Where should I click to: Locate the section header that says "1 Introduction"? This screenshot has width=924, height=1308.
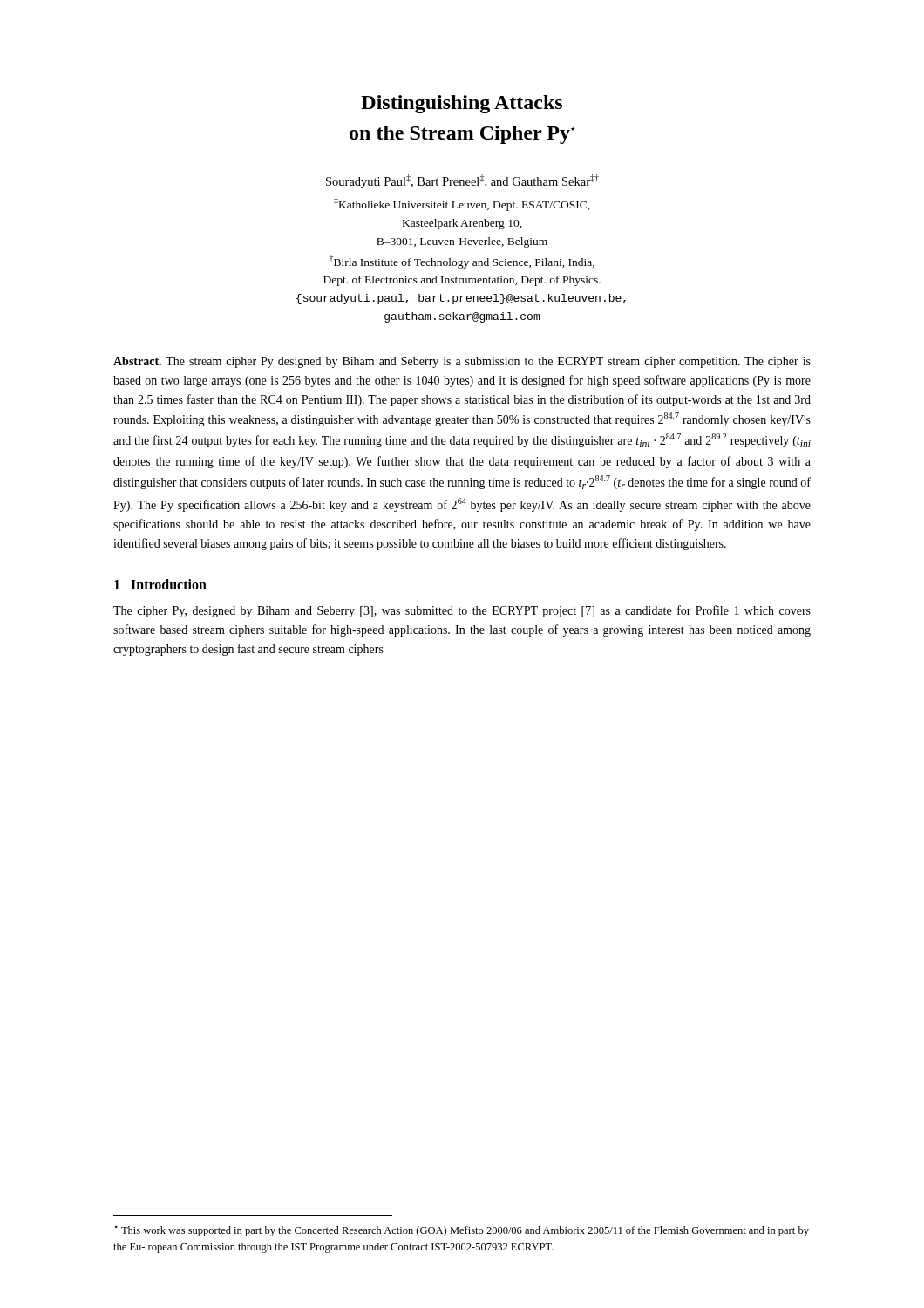click(160, 585)
